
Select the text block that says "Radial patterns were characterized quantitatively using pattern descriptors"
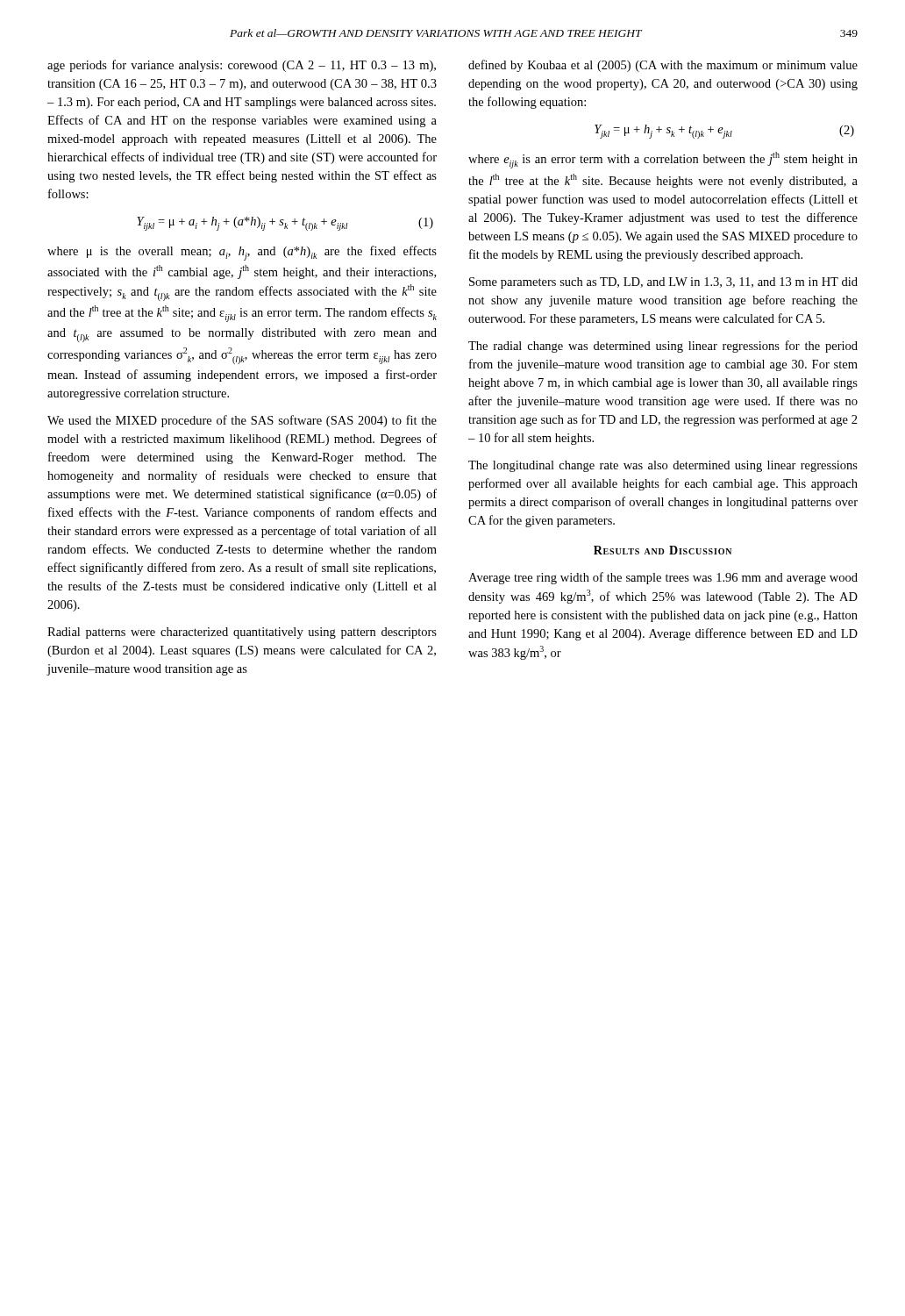(242, 651)
